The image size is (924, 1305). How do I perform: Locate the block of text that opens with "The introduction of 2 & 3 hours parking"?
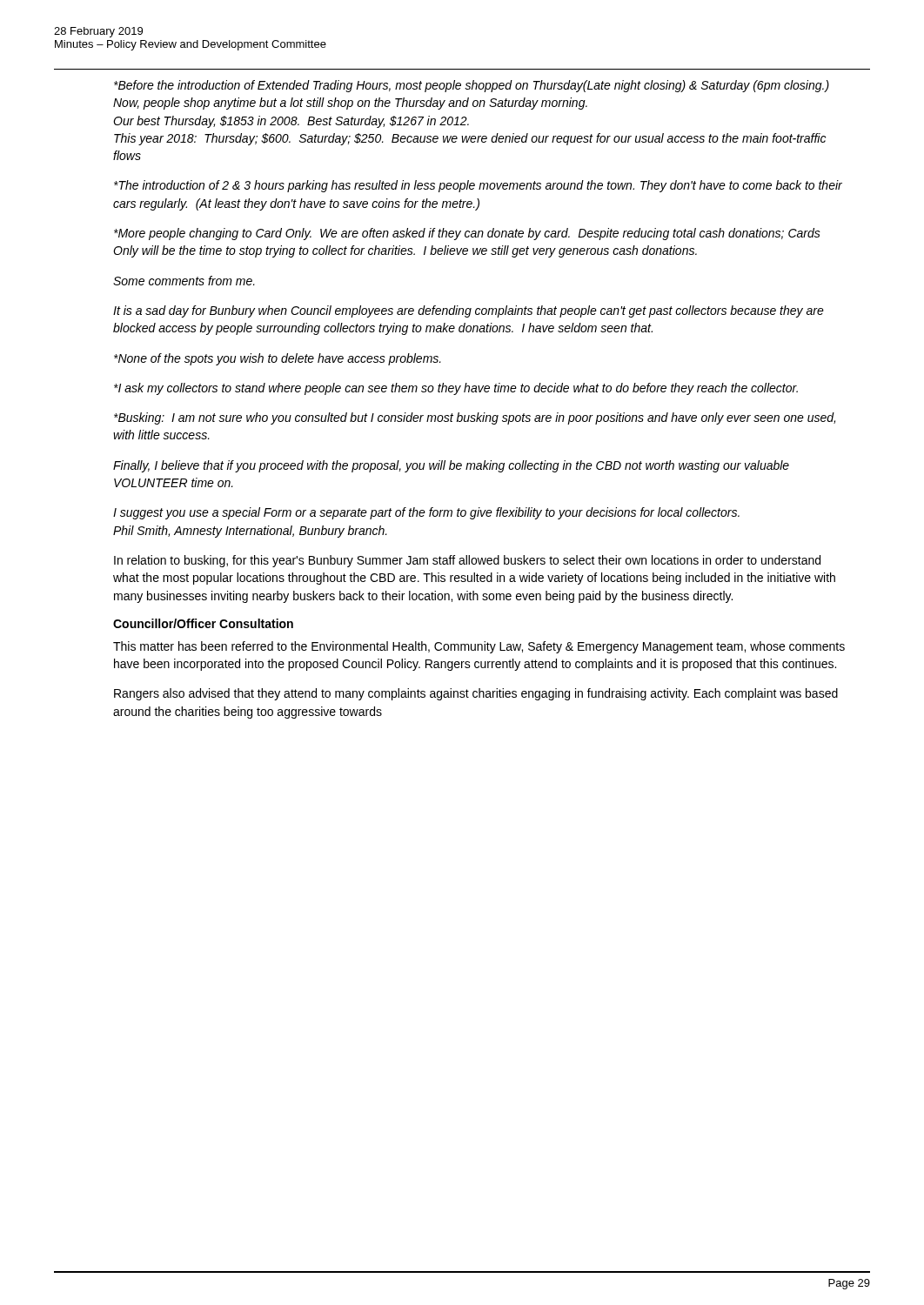478,195
